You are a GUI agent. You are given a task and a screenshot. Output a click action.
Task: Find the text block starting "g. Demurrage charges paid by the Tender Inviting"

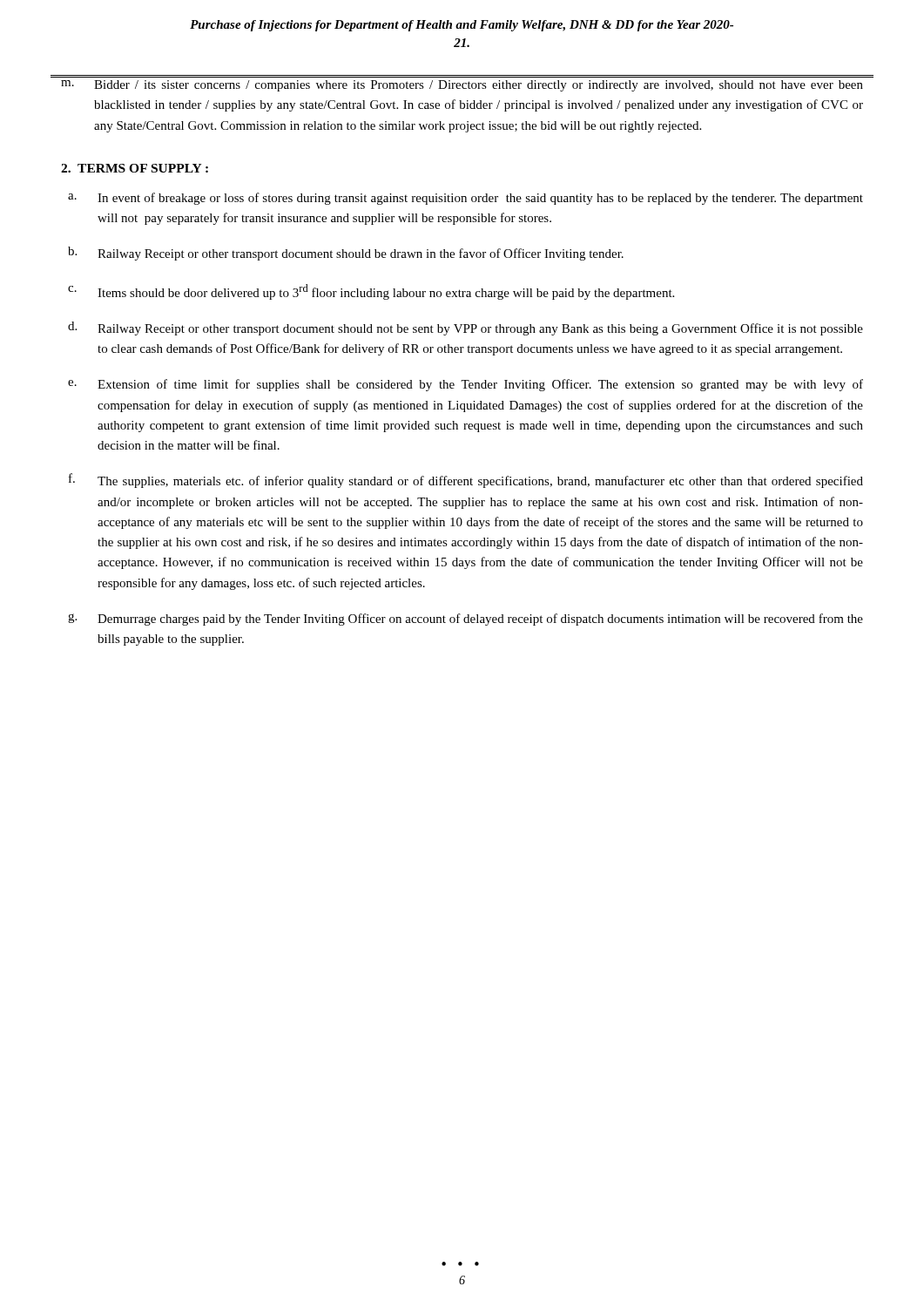point(465,629)
